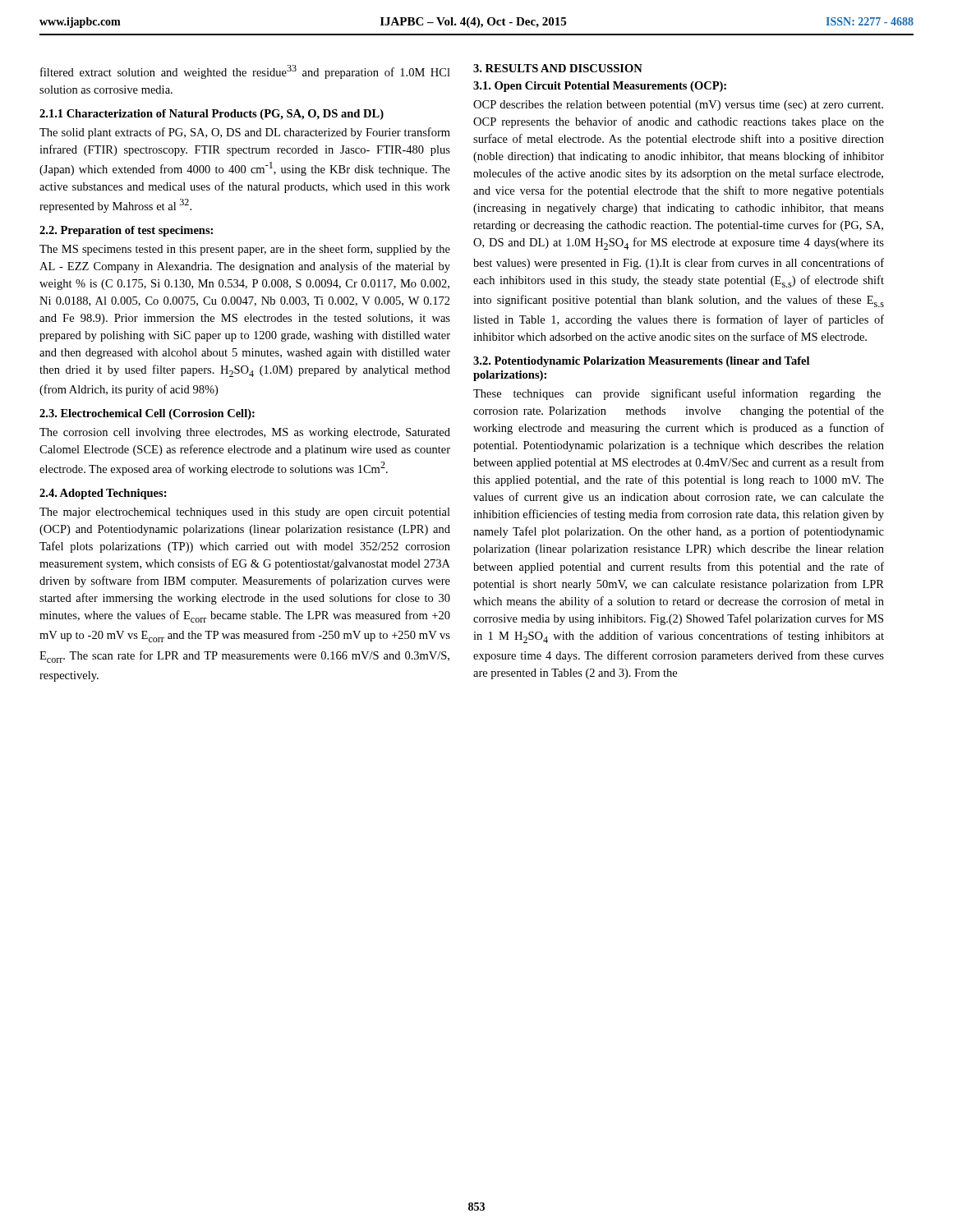
Task: Click on the section header that says "2.2. Preparation of test specimens:"
Action: pyautogui.click(x=127, y=230)
